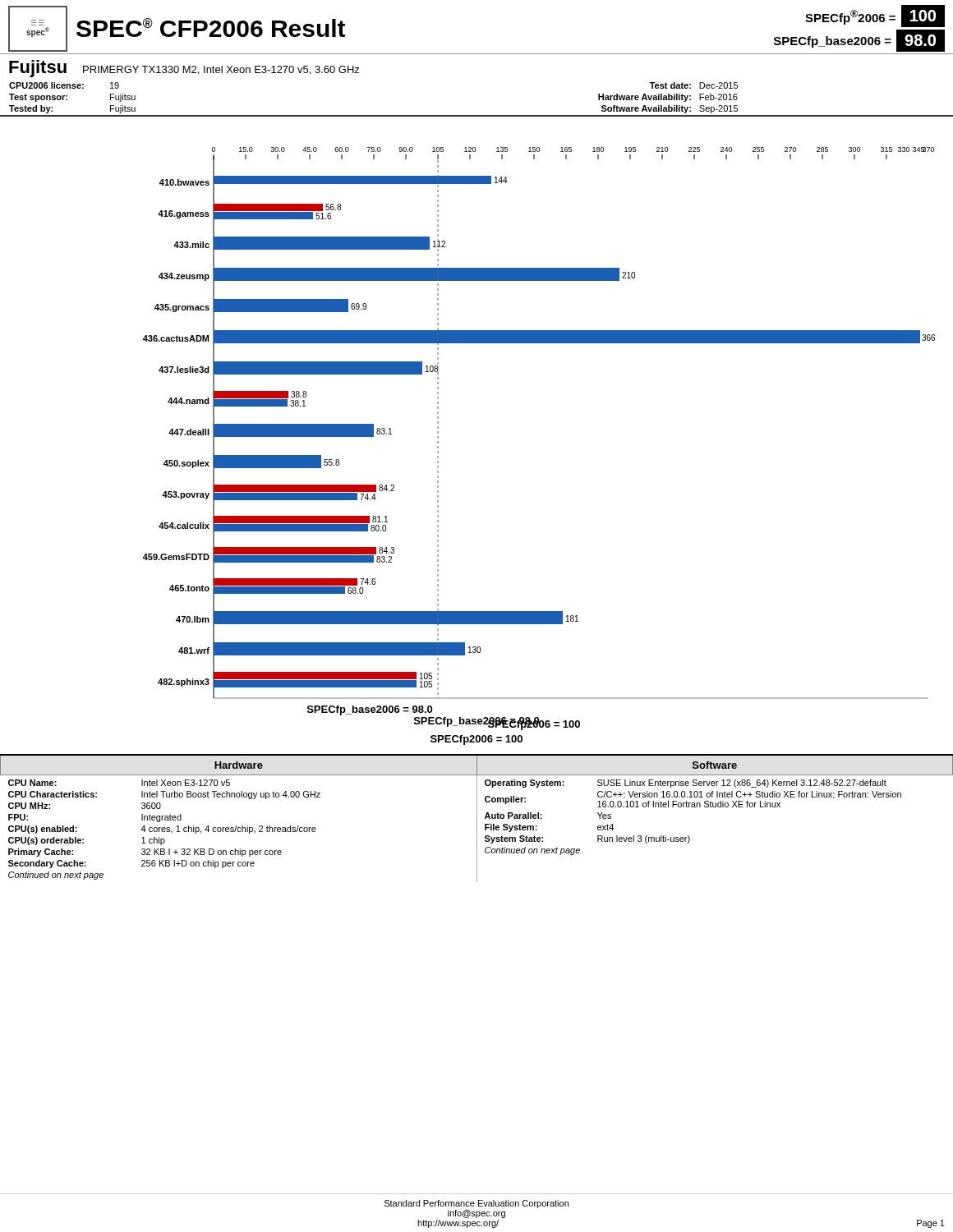This screenshot has height=1232, width=953.
Task: Locate the text with the text "SPECfp_base2006 = 98.0"
Action: [476, 721]
